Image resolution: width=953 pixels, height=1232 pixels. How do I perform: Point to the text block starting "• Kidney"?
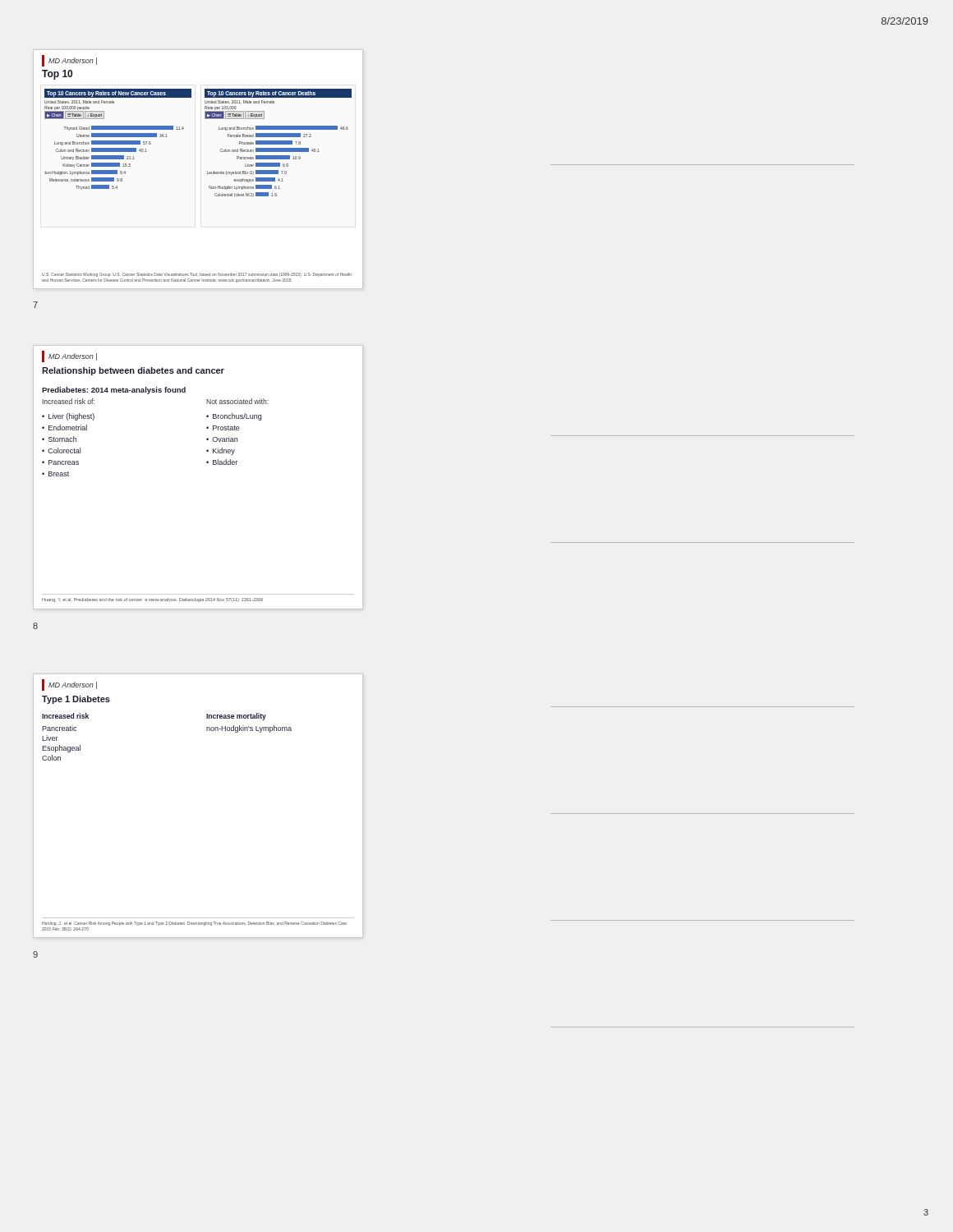pyautogui.click(x=220, y=451)
